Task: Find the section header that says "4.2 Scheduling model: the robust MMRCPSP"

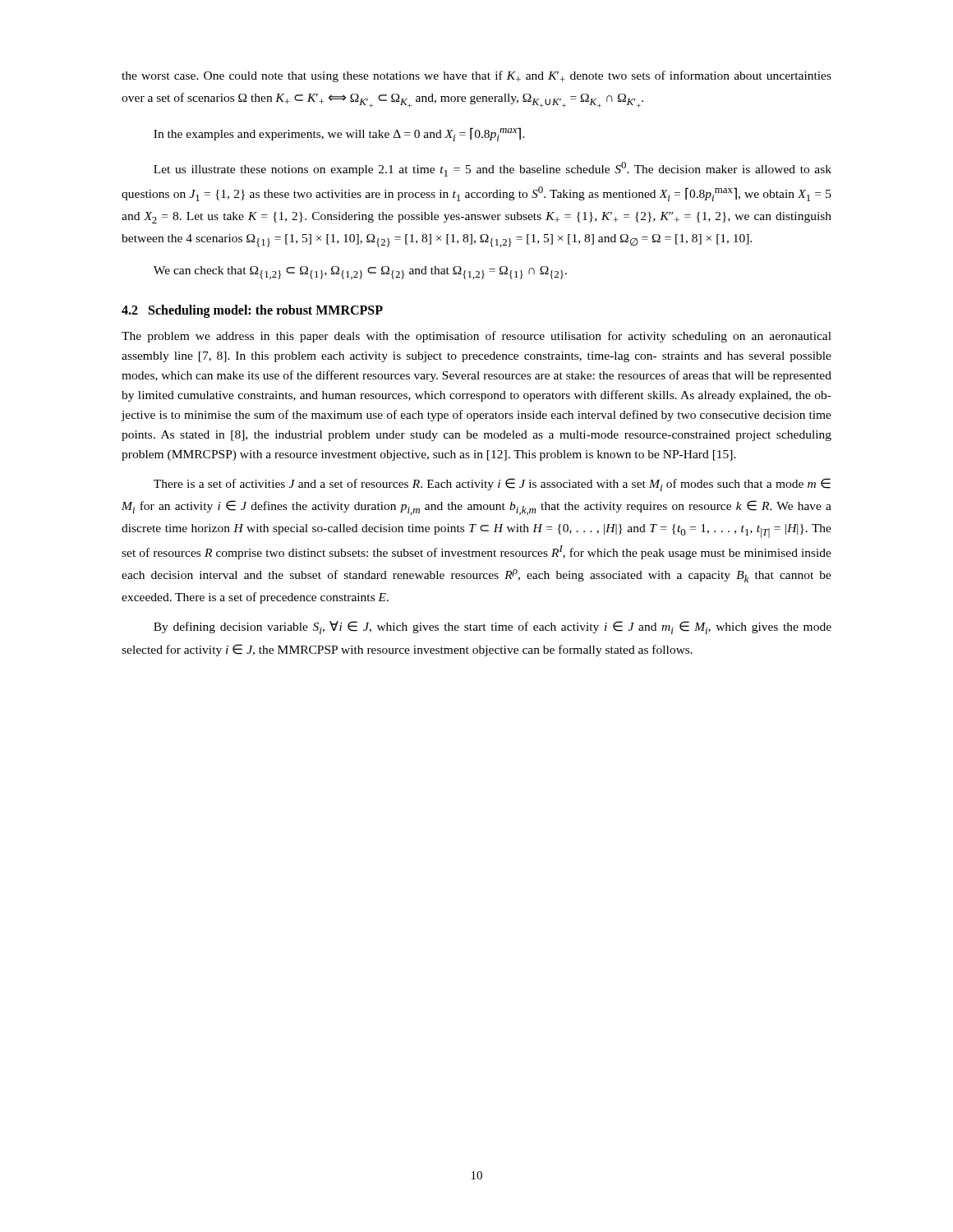Action: (252, 310)
